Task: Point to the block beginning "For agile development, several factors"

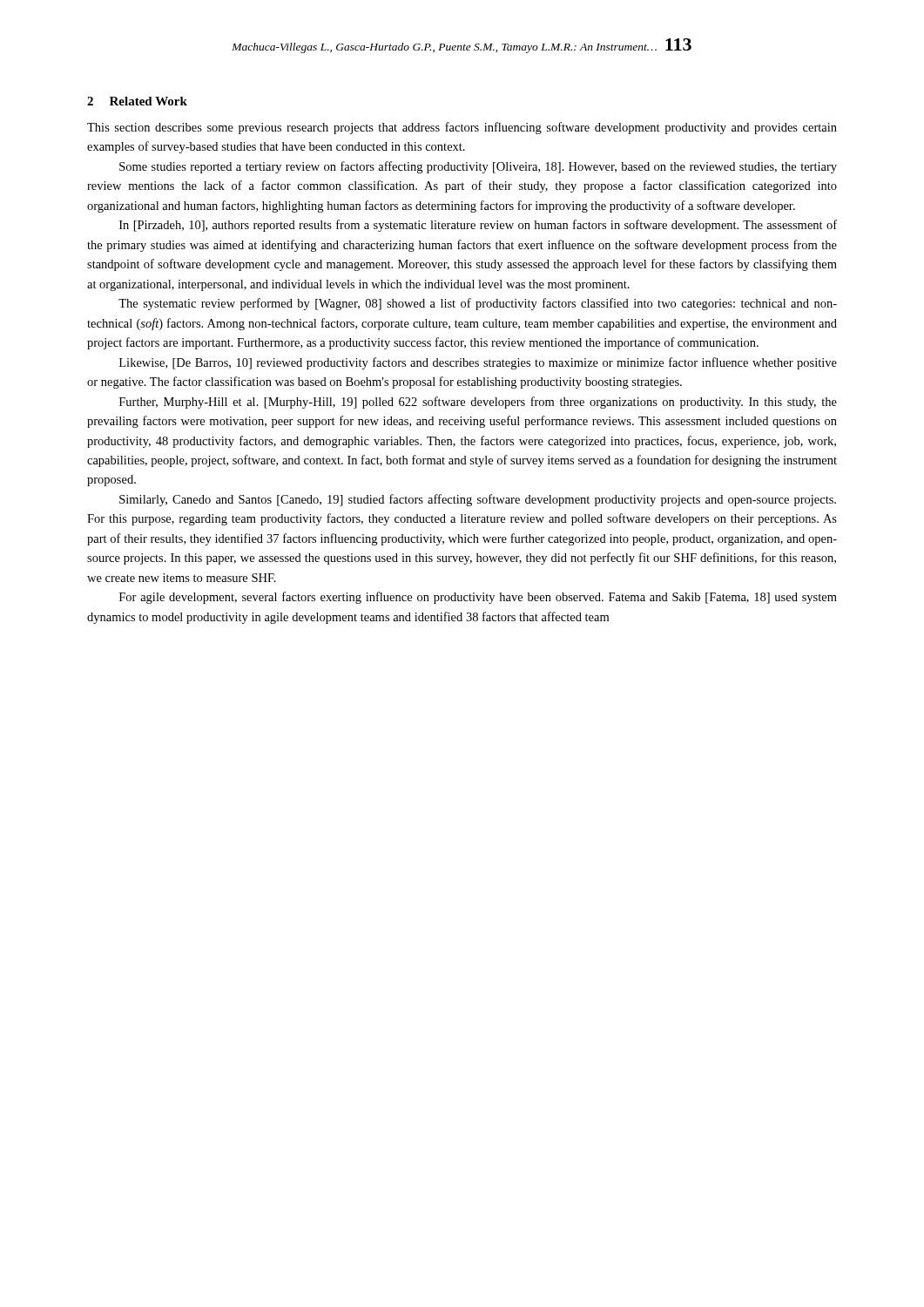Action: coord(462,607)
